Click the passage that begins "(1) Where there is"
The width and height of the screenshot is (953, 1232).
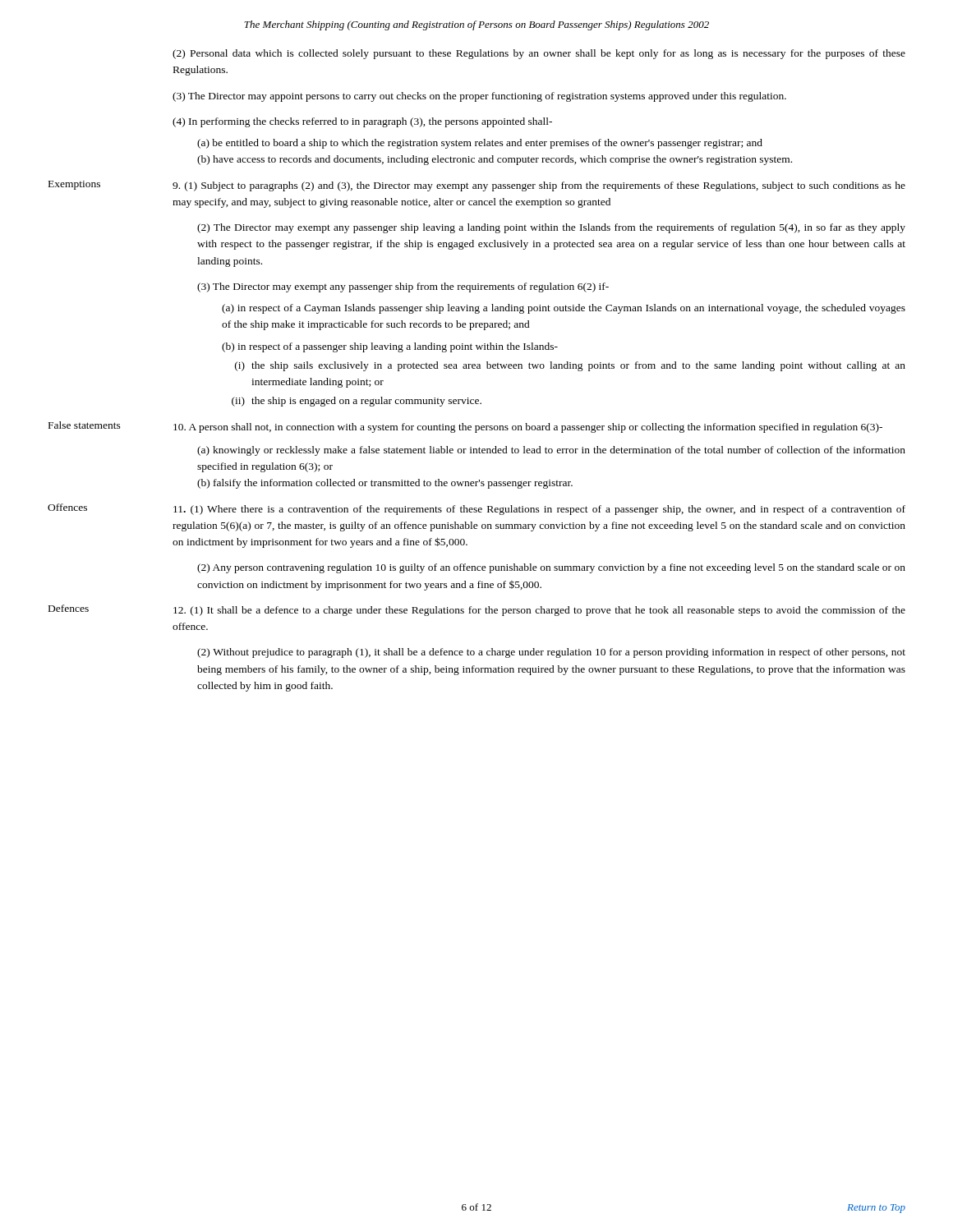coord(539,525)
